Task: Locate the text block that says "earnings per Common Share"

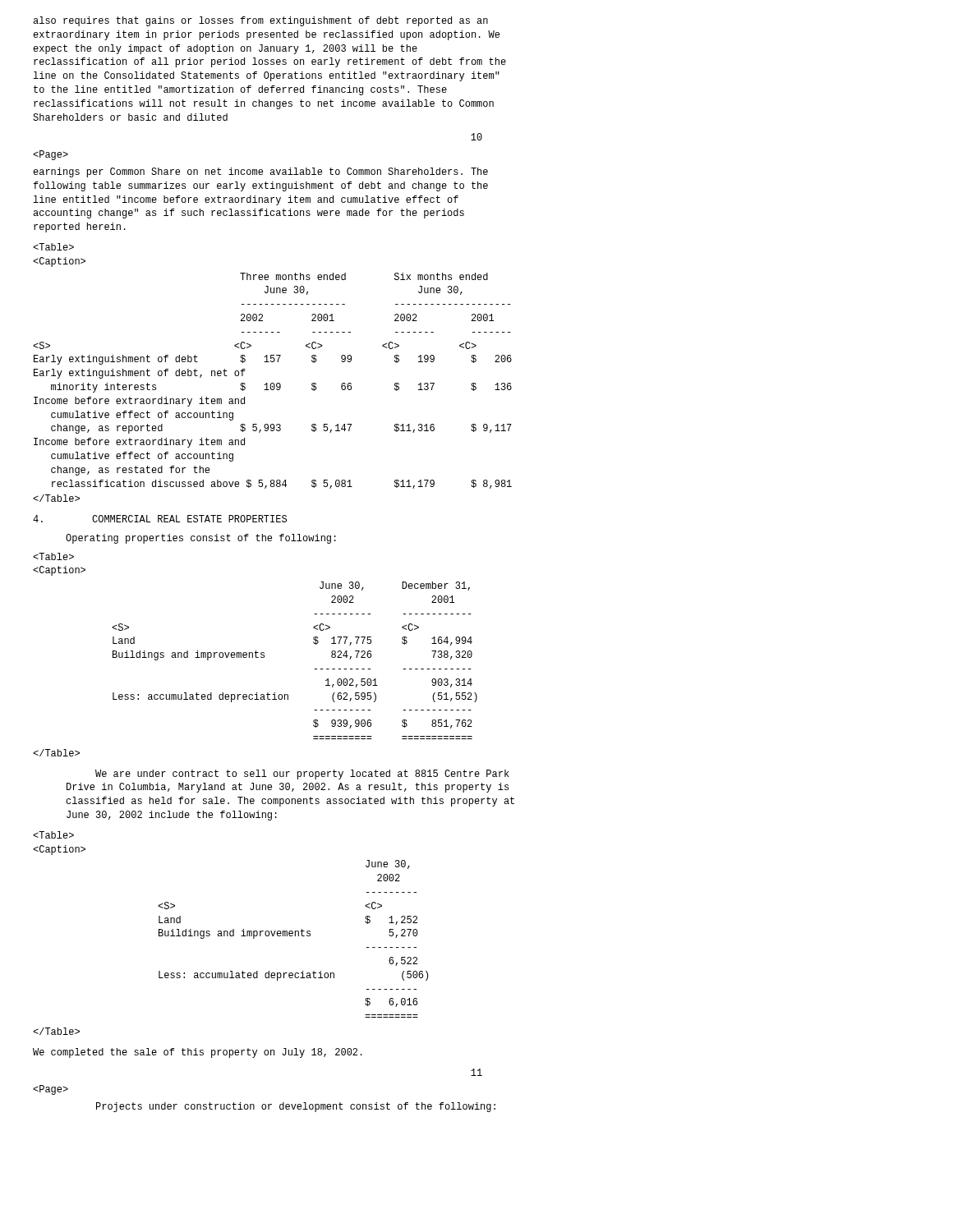Action: click(x=476, y=200)
